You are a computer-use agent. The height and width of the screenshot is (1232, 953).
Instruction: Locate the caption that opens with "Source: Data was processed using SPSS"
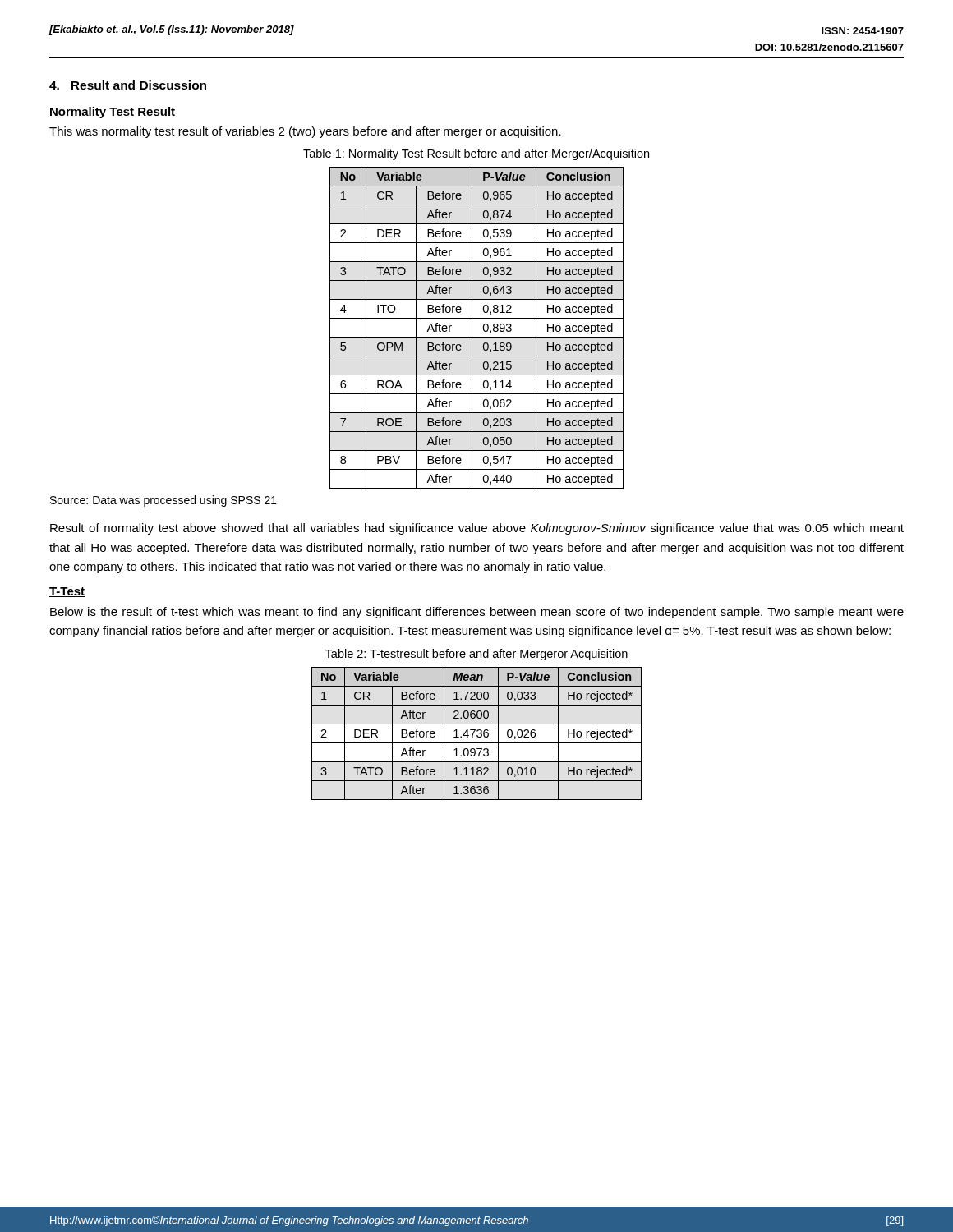pyautogui.click(x=163, y=500)
